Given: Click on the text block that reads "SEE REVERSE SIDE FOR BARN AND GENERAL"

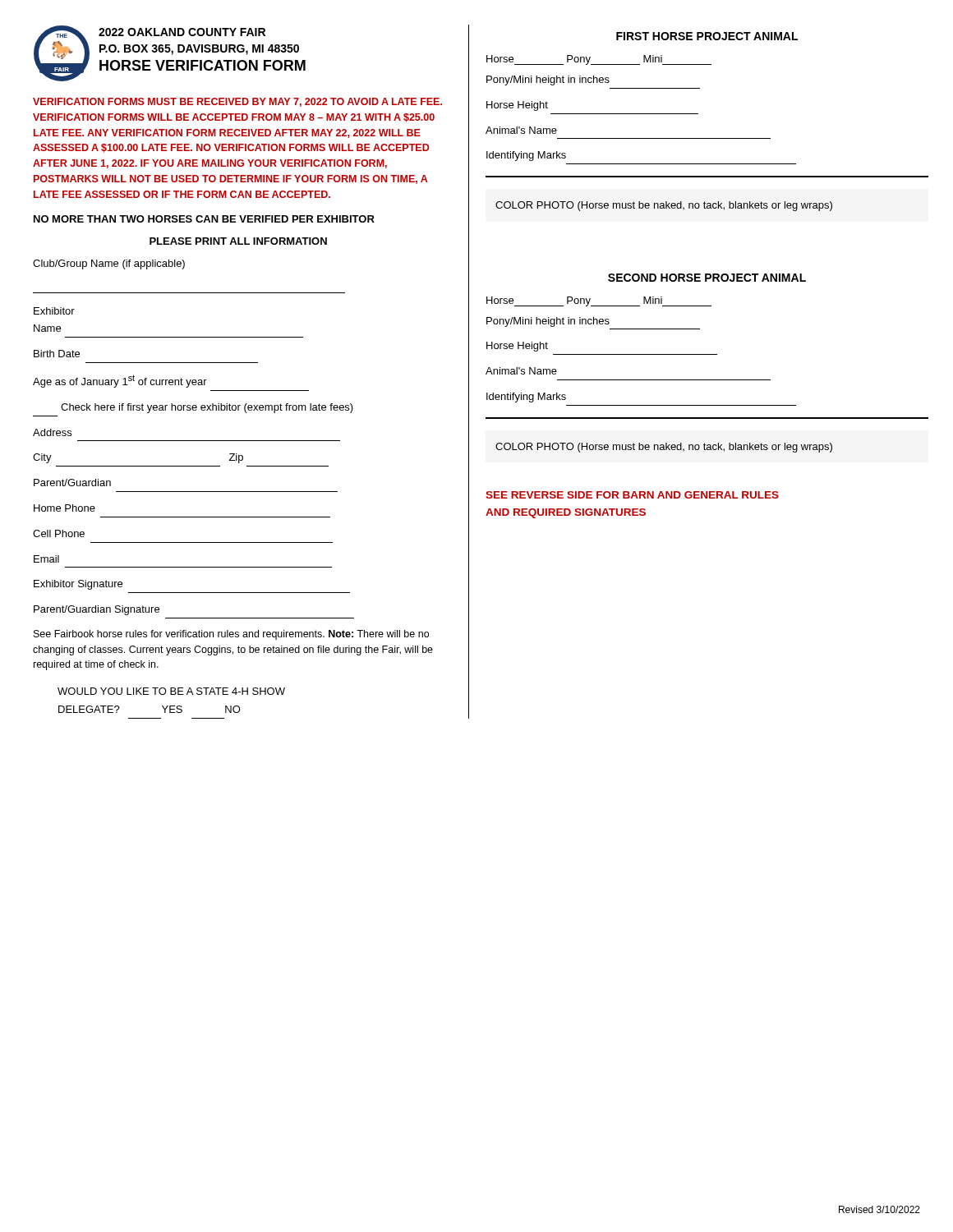Looking at the screenshot, I should point(632,503).
